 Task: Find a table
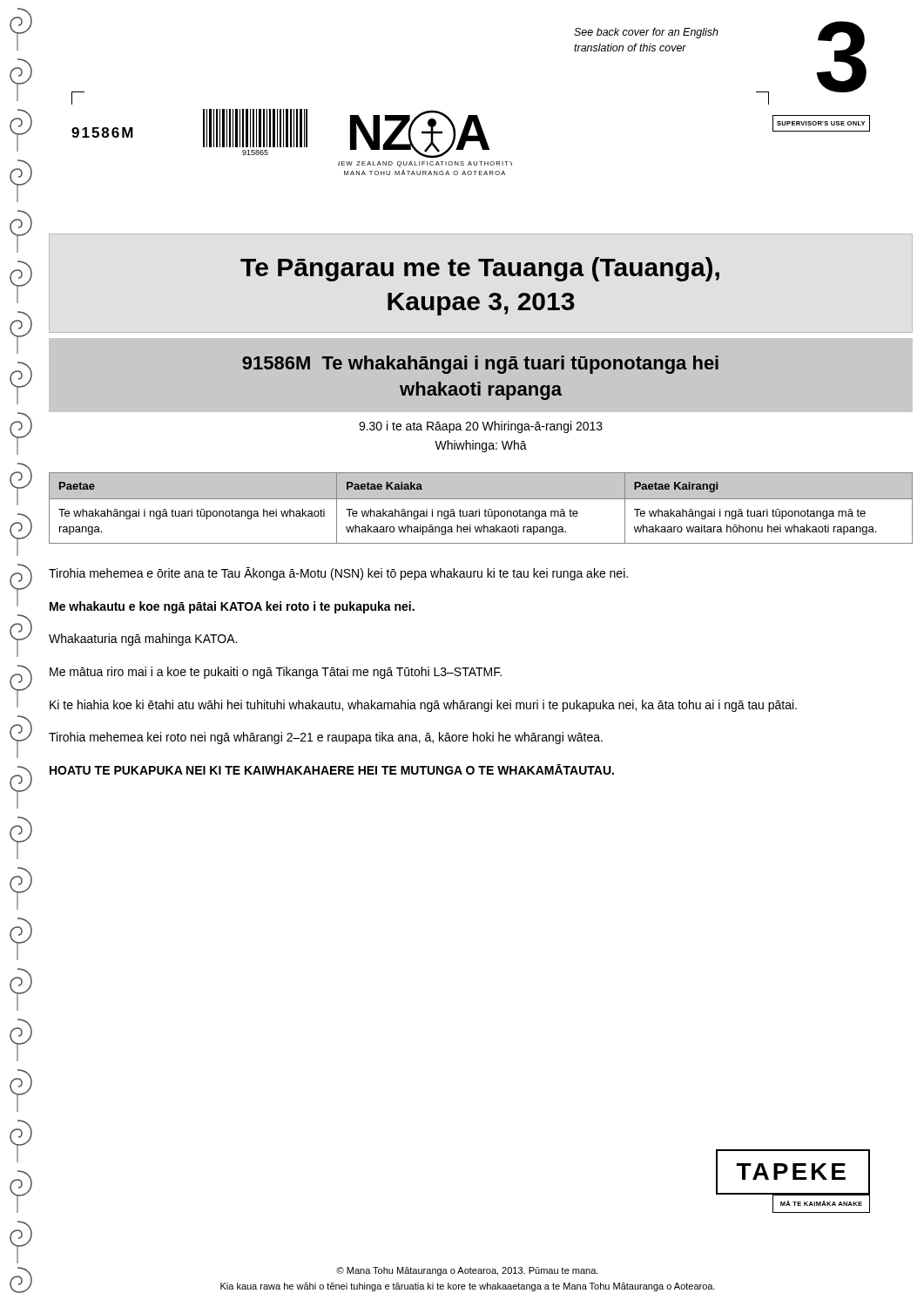point(481,508)
